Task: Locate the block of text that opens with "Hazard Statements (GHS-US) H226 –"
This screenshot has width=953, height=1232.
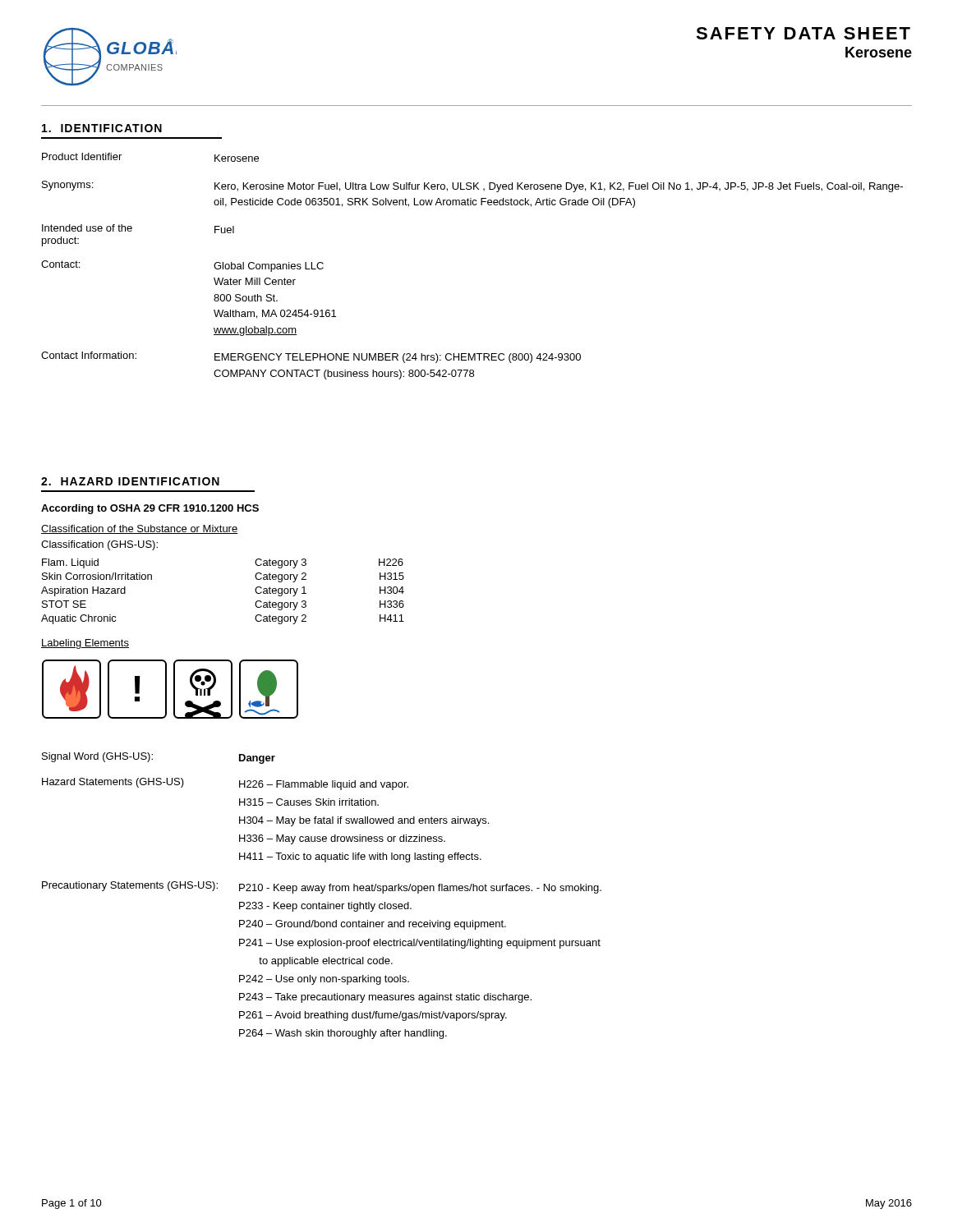Action: pos(476,821)
